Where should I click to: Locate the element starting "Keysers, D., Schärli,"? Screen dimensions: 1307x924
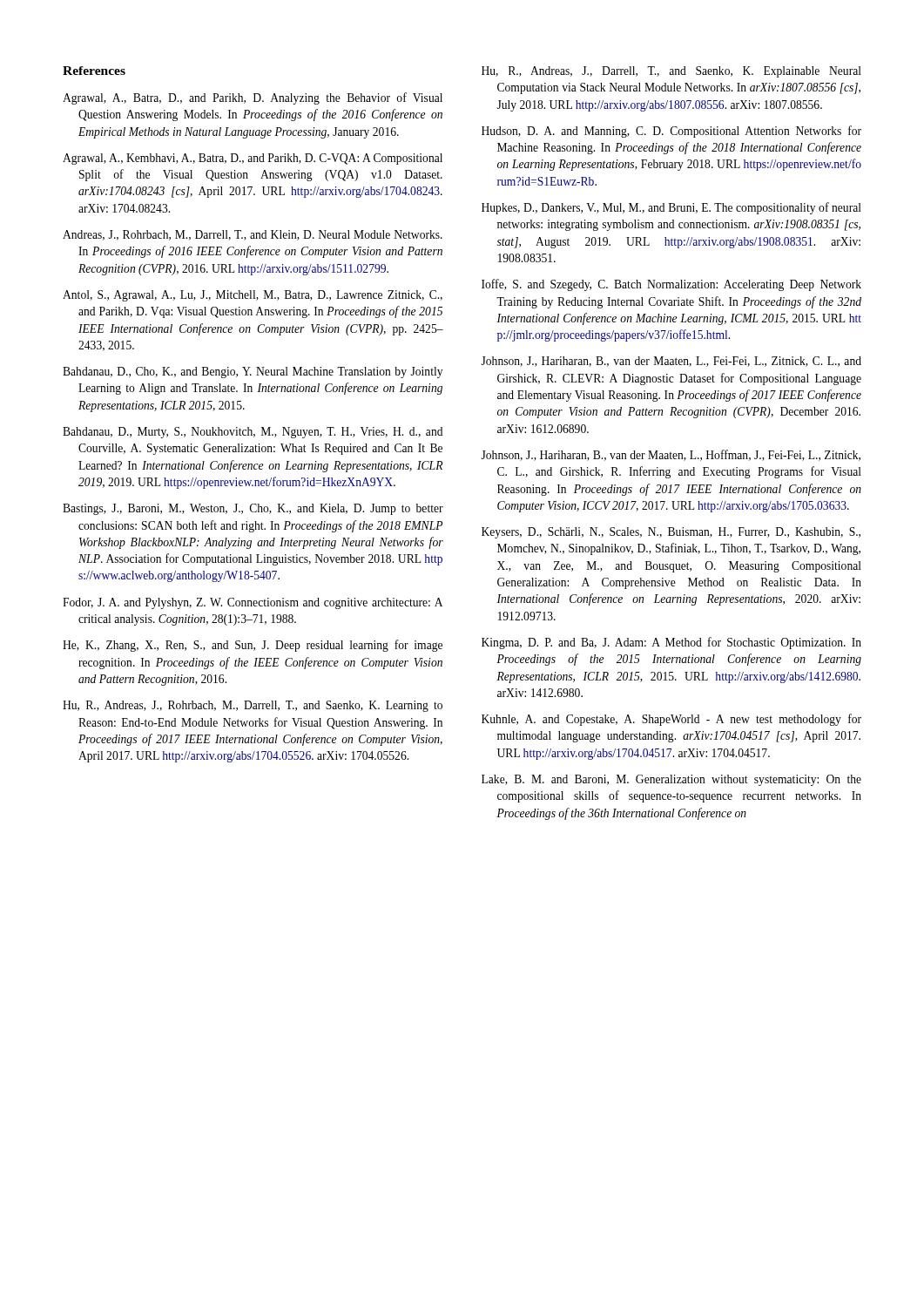671,574
